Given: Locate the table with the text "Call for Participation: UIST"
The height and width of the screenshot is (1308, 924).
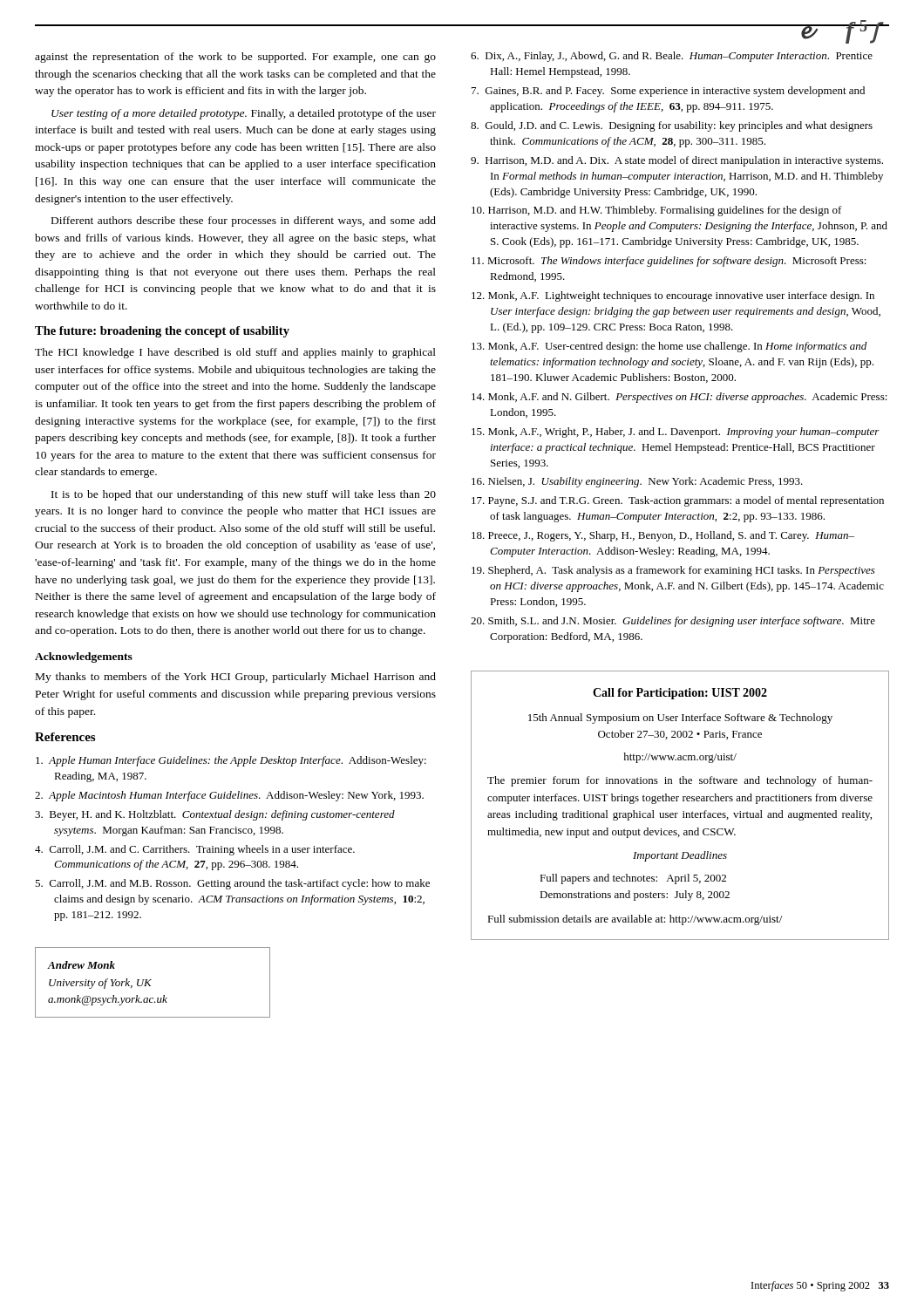Looking at the screenshot, I should [680, 805].
